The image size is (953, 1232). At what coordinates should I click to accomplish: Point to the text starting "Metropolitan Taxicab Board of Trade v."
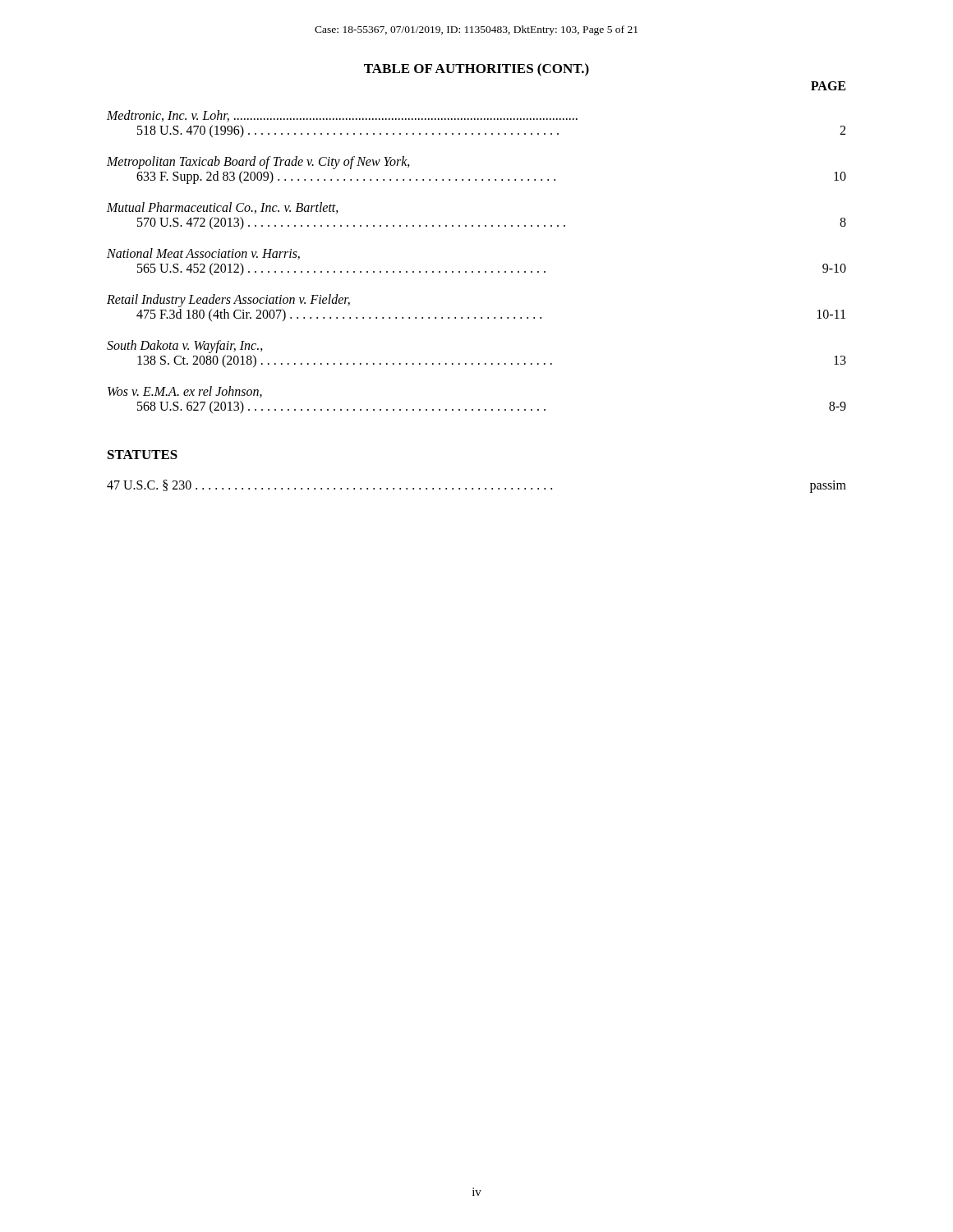476,169
